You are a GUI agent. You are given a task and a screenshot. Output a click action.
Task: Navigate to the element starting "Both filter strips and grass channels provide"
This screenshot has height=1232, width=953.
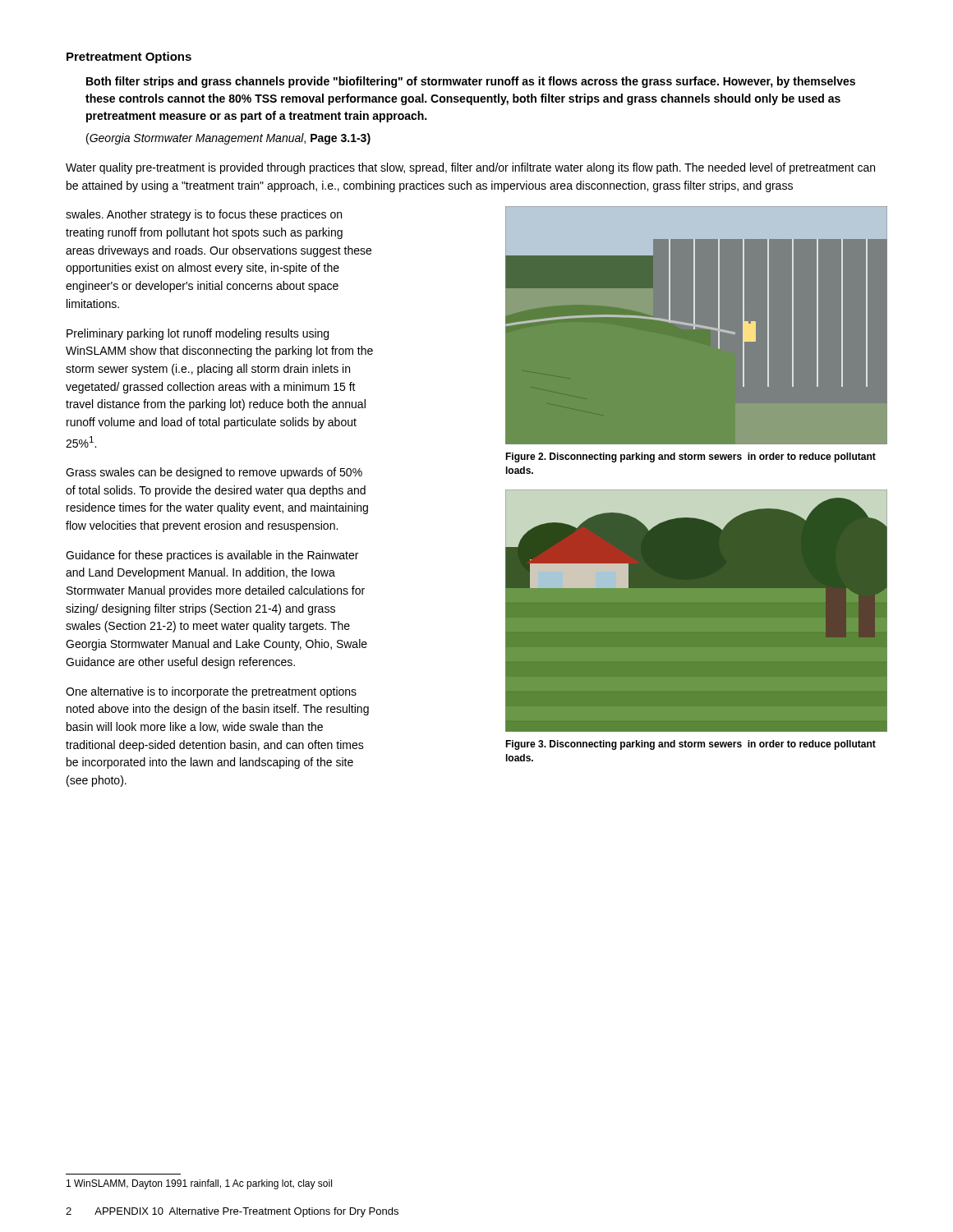[x=486, y=99]
